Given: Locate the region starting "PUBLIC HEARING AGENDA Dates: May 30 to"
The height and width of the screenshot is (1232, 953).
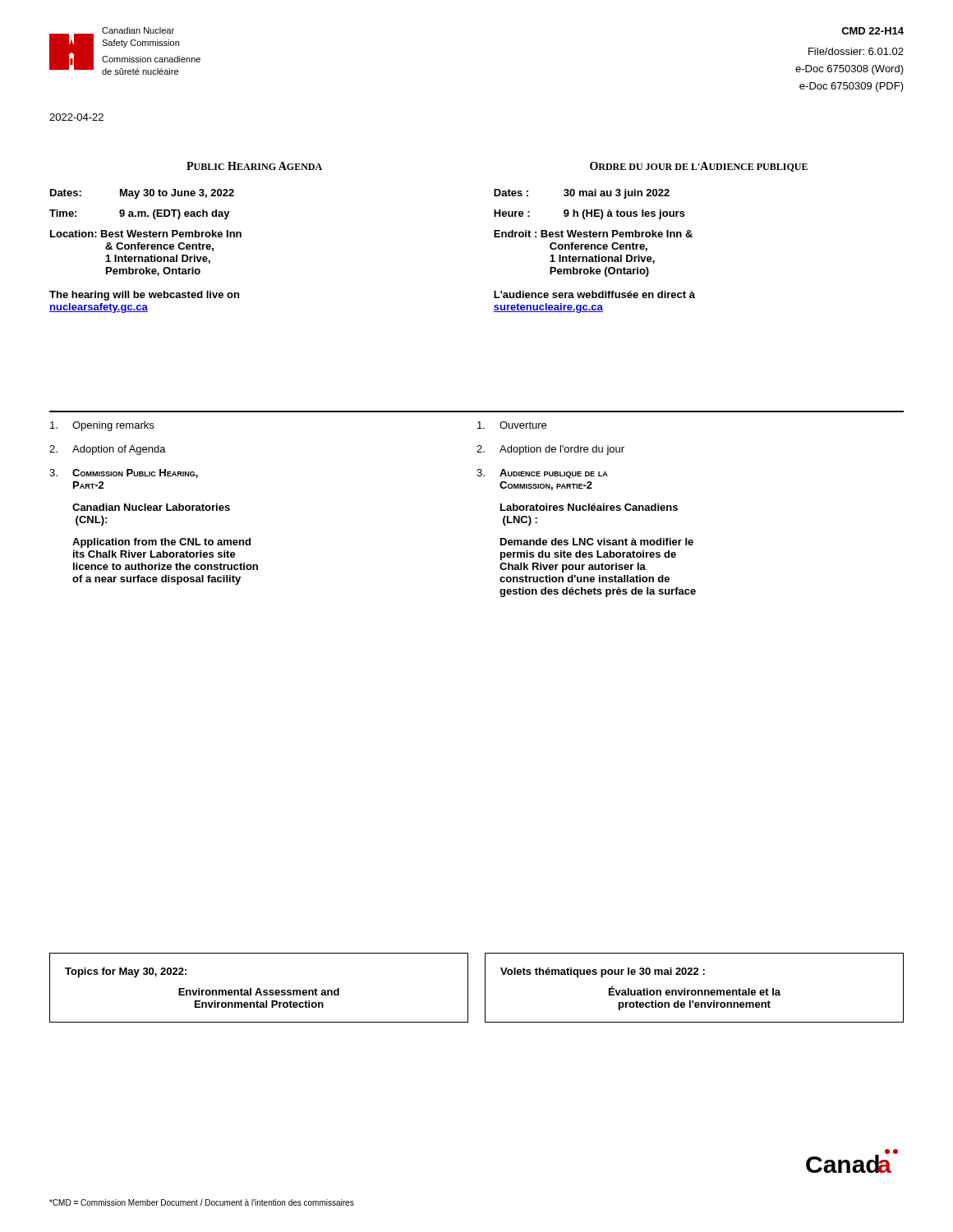Looking at the screenshot, I should click(254, 166).
